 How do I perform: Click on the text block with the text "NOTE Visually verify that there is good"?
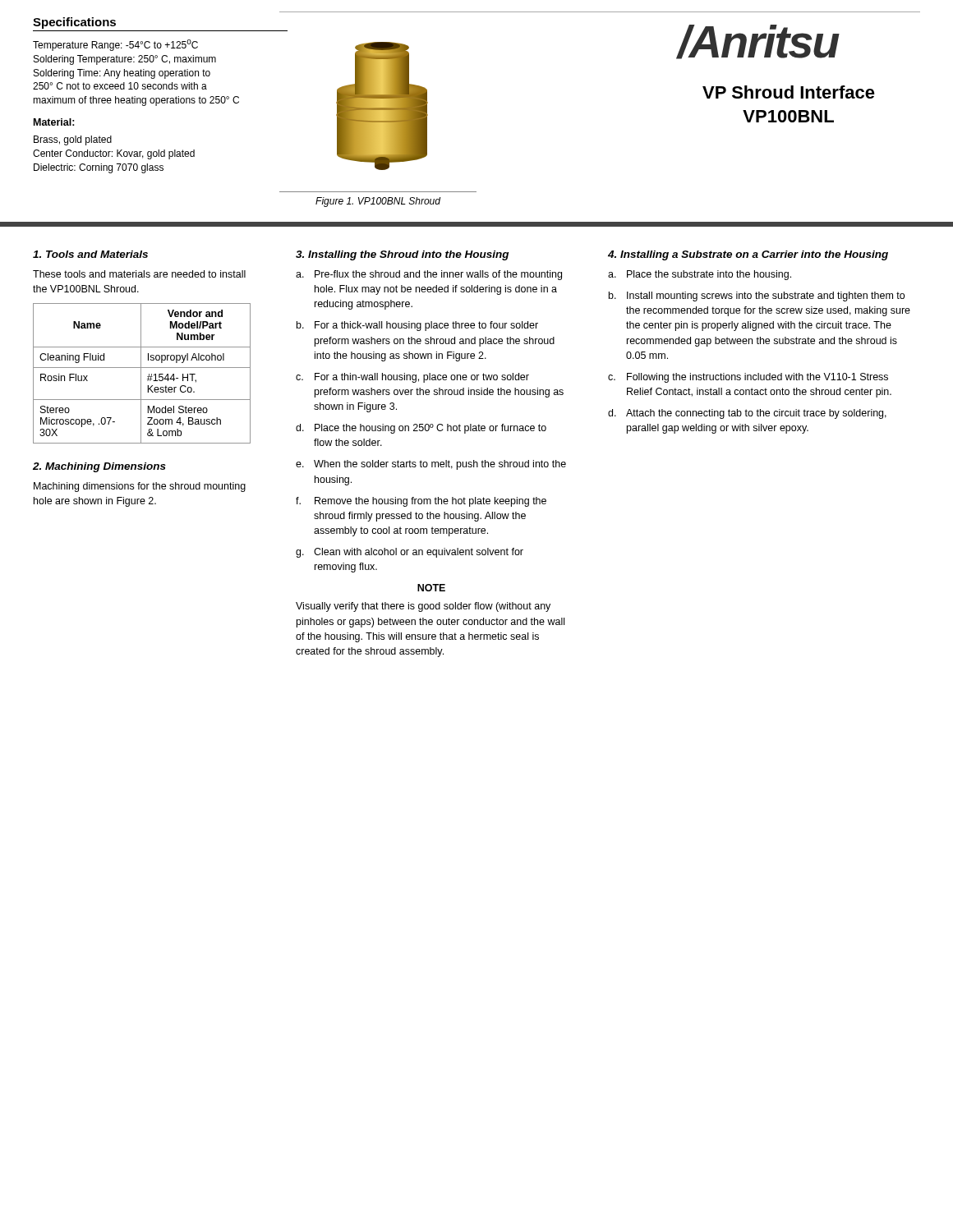[431, 620]
